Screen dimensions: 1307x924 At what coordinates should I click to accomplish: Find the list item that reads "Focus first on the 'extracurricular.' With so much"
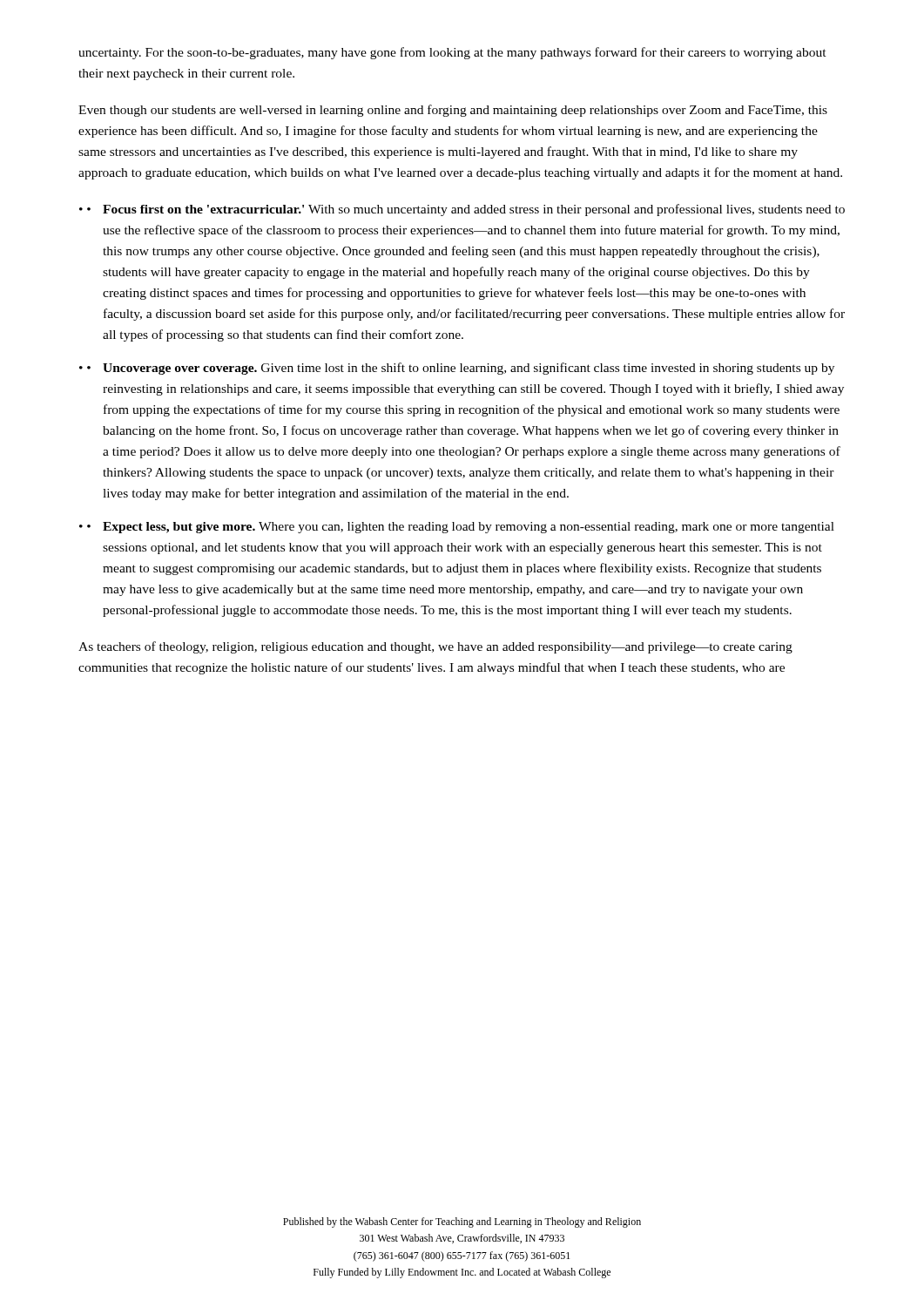pyautogui.click(x=474, y=272)
